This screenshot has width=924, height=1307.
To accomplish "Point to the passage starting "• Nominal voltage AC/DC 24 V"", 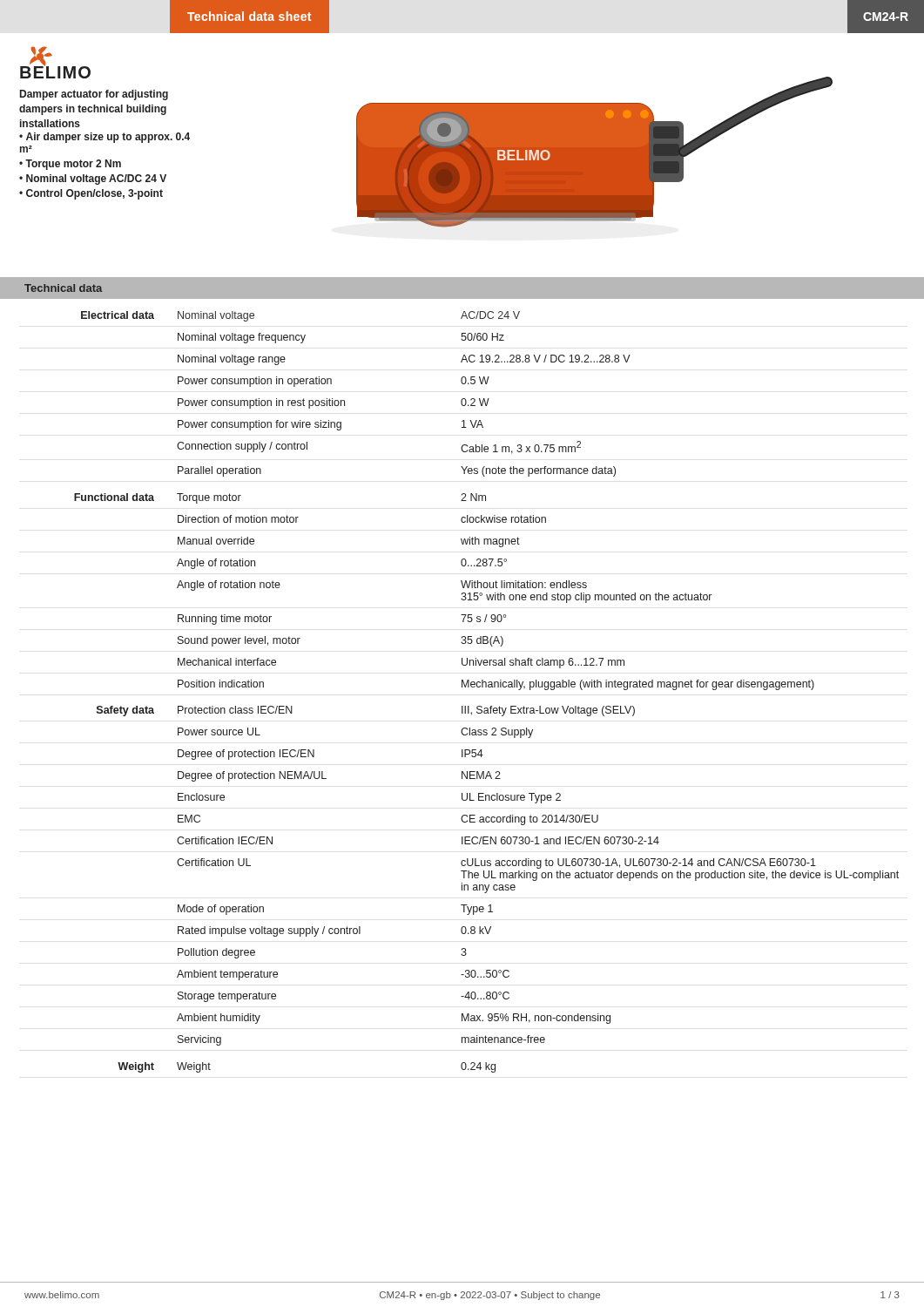I will click(93, 179).
